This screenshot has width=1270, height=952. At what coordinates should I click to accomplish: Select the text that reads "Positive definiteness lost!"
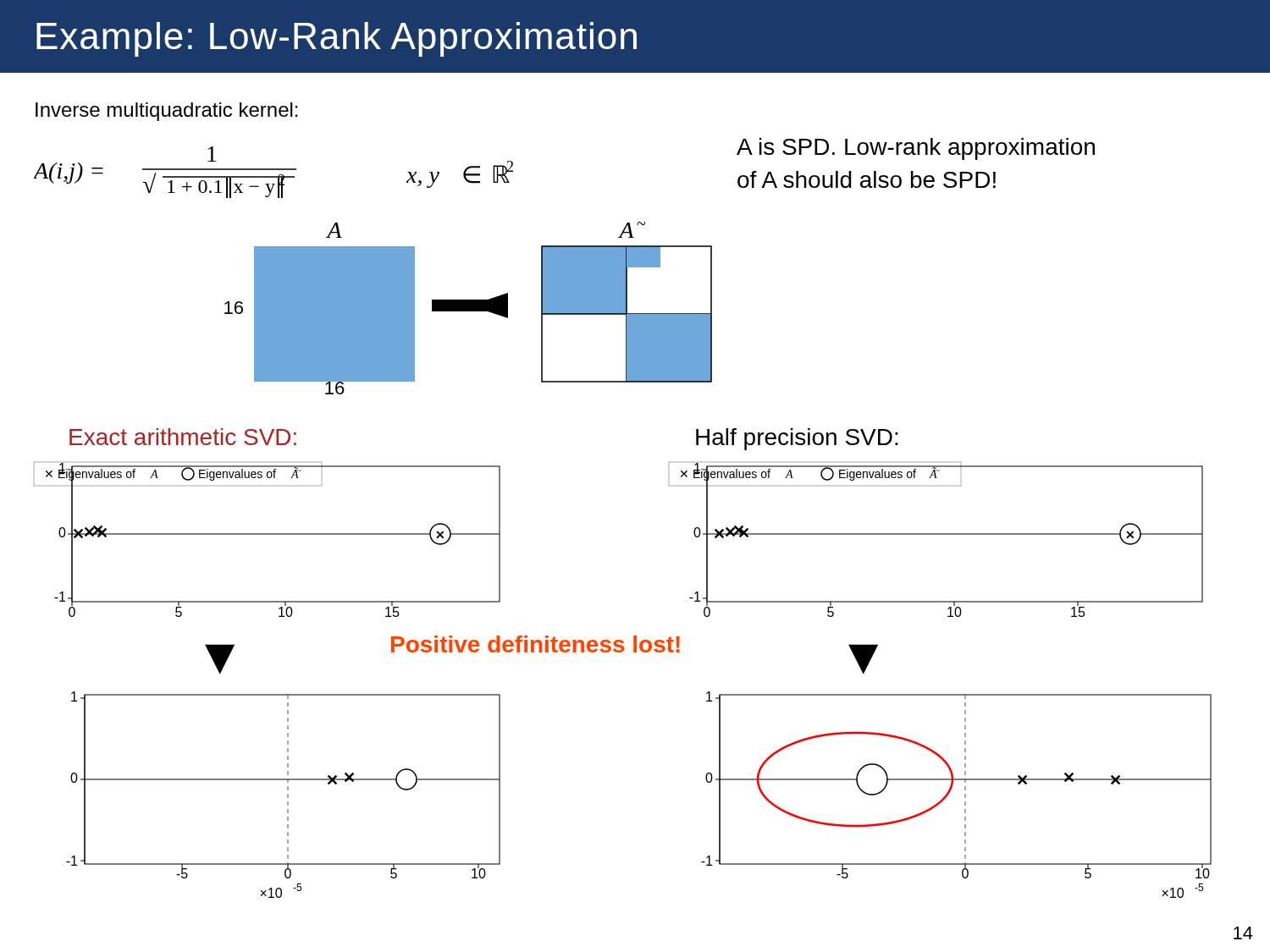tap(536, 644)
